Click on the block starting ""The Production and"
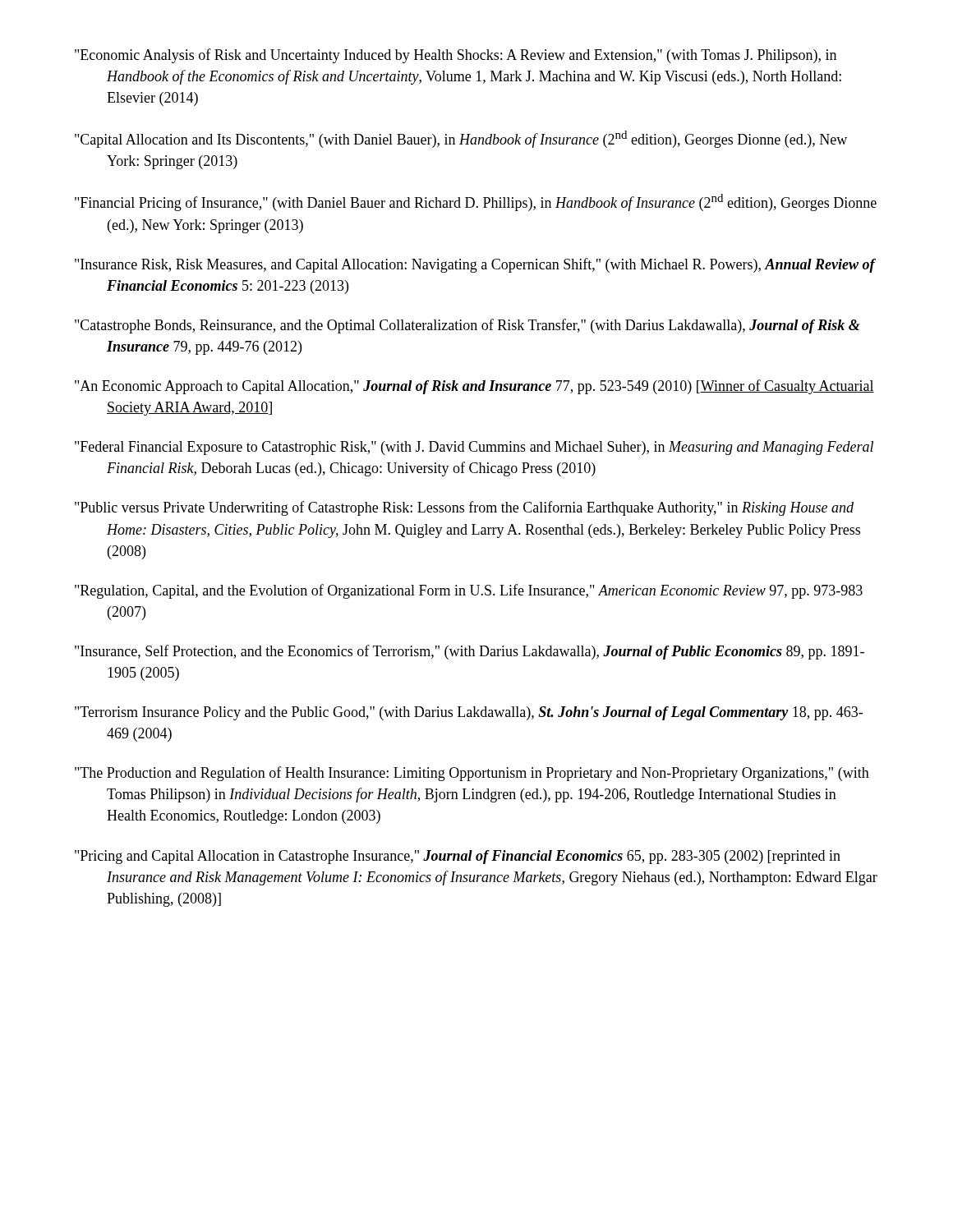 [476, 795]
